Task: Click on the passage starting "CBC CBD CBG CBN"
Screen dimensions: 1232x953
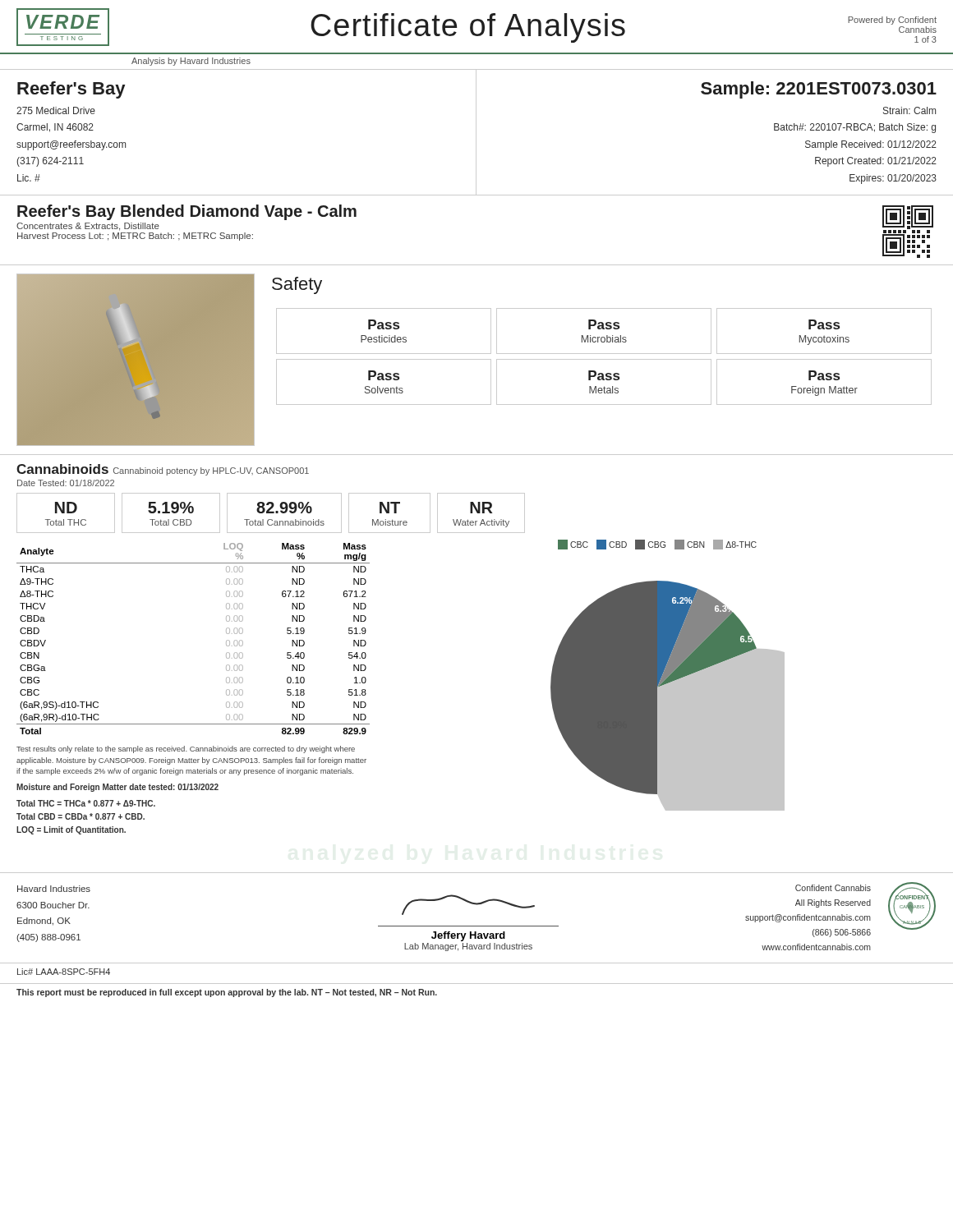Action: tap(657, 545)
